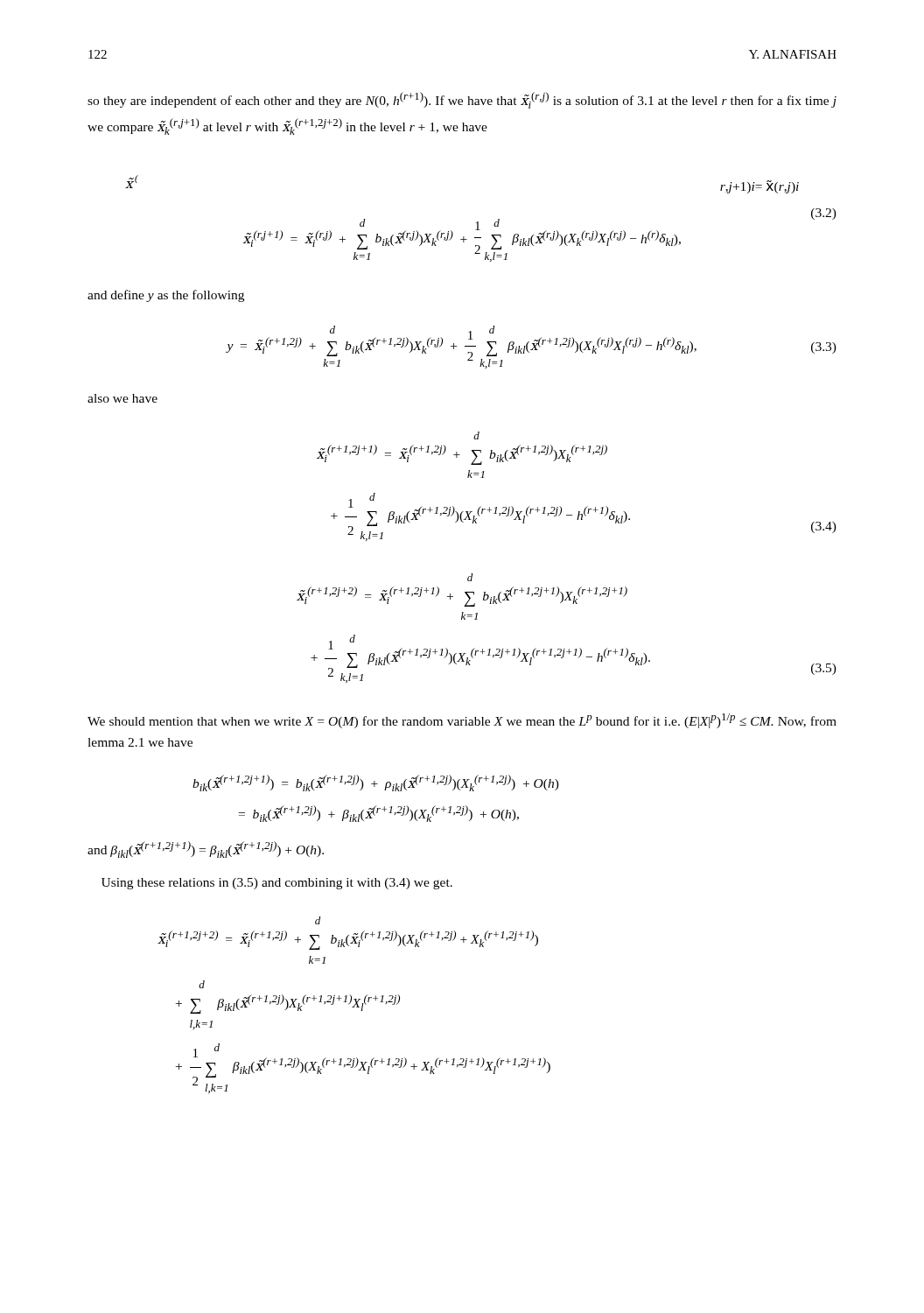Select the text block that reads "and define y as the"
This screenshot has width=924, height=1313.
point(166,294)
